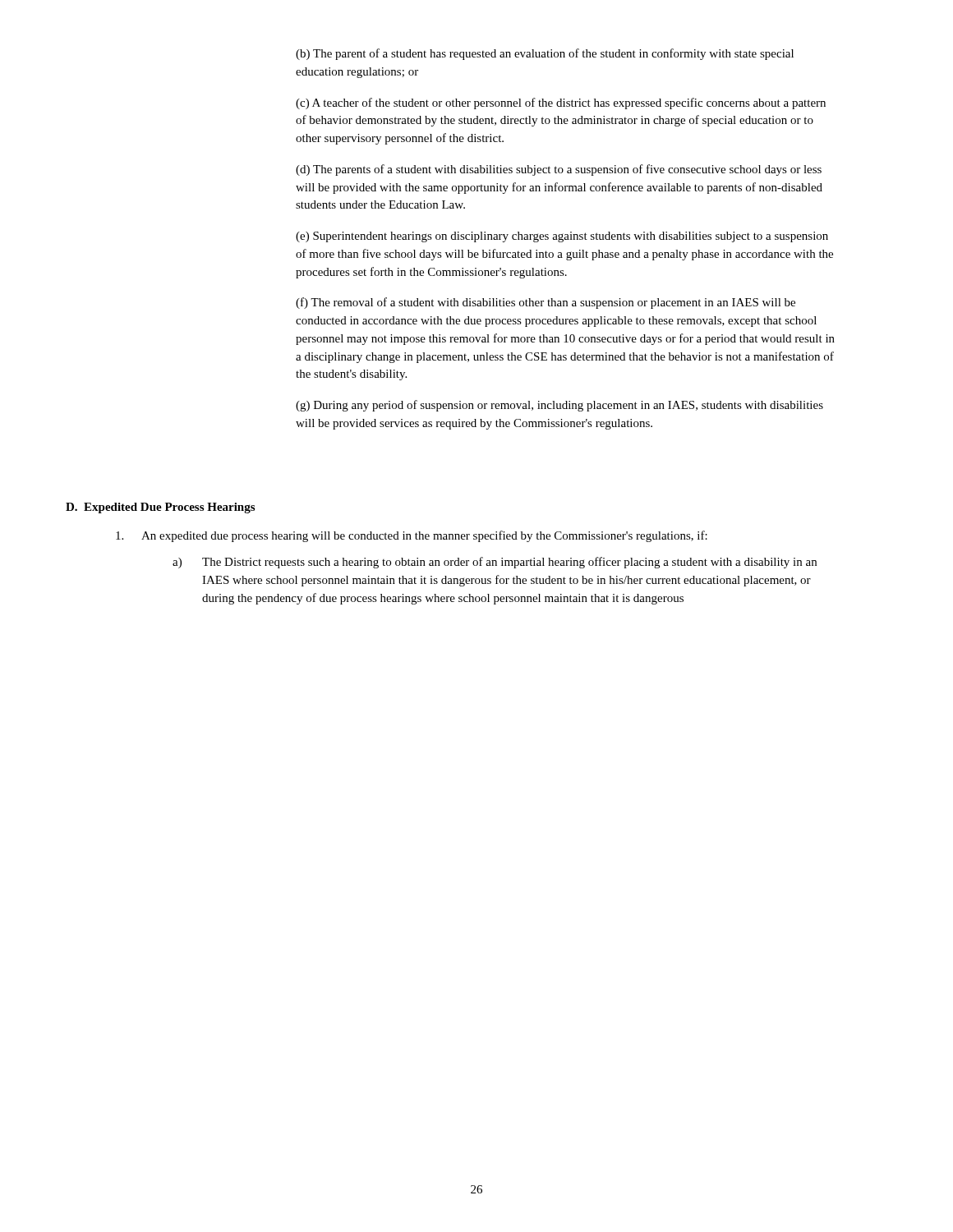Locate the text starting "(f) The removal of a student"
The width and height of the screenshot is (953, 1232).
tap(565, 338)
